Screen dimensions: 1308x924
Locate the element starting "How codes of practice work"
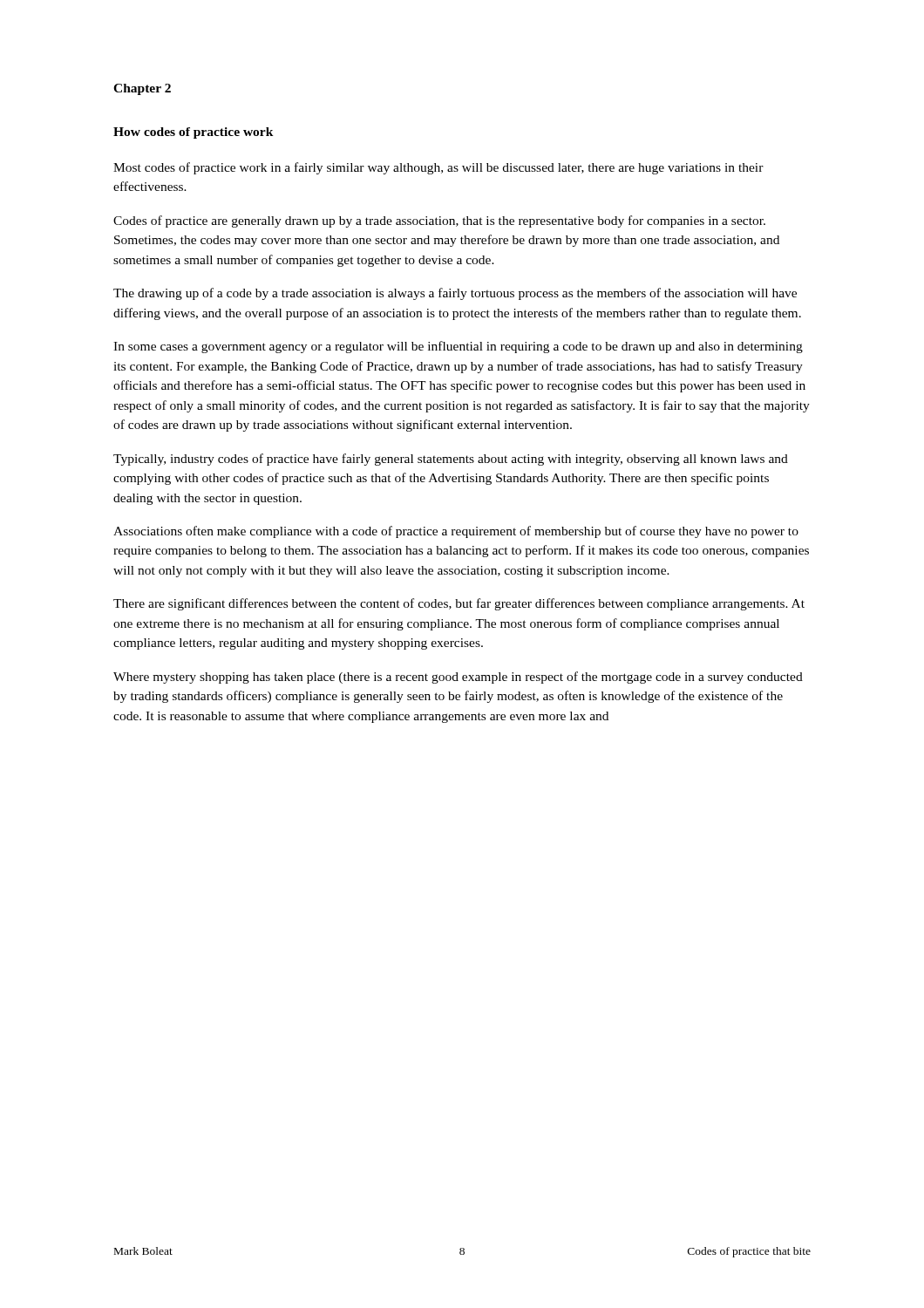pyautogui.click(x=193, y=132)
